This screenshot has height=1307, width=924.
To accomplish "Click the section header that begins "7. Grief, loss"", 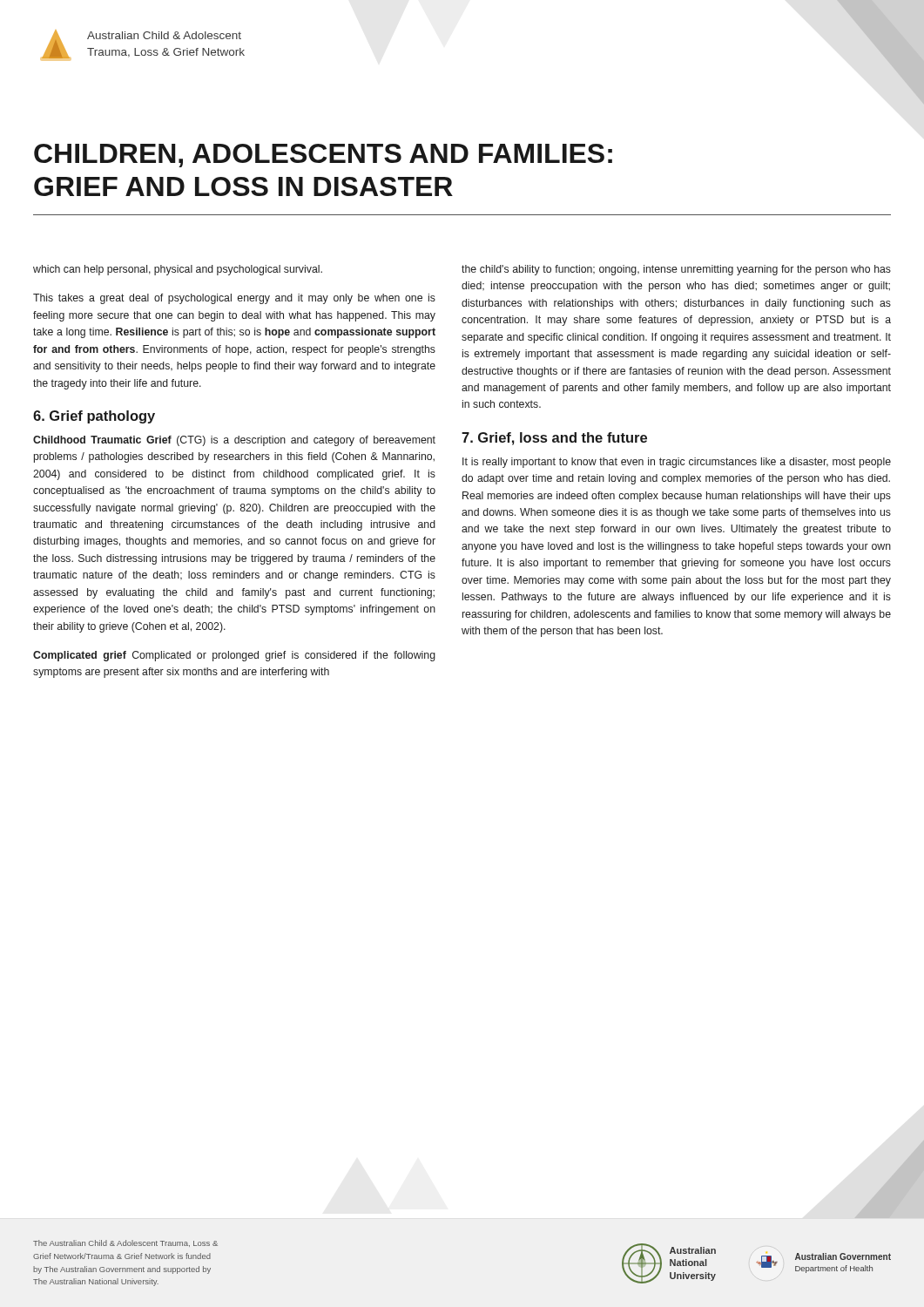I will point(554,439).
